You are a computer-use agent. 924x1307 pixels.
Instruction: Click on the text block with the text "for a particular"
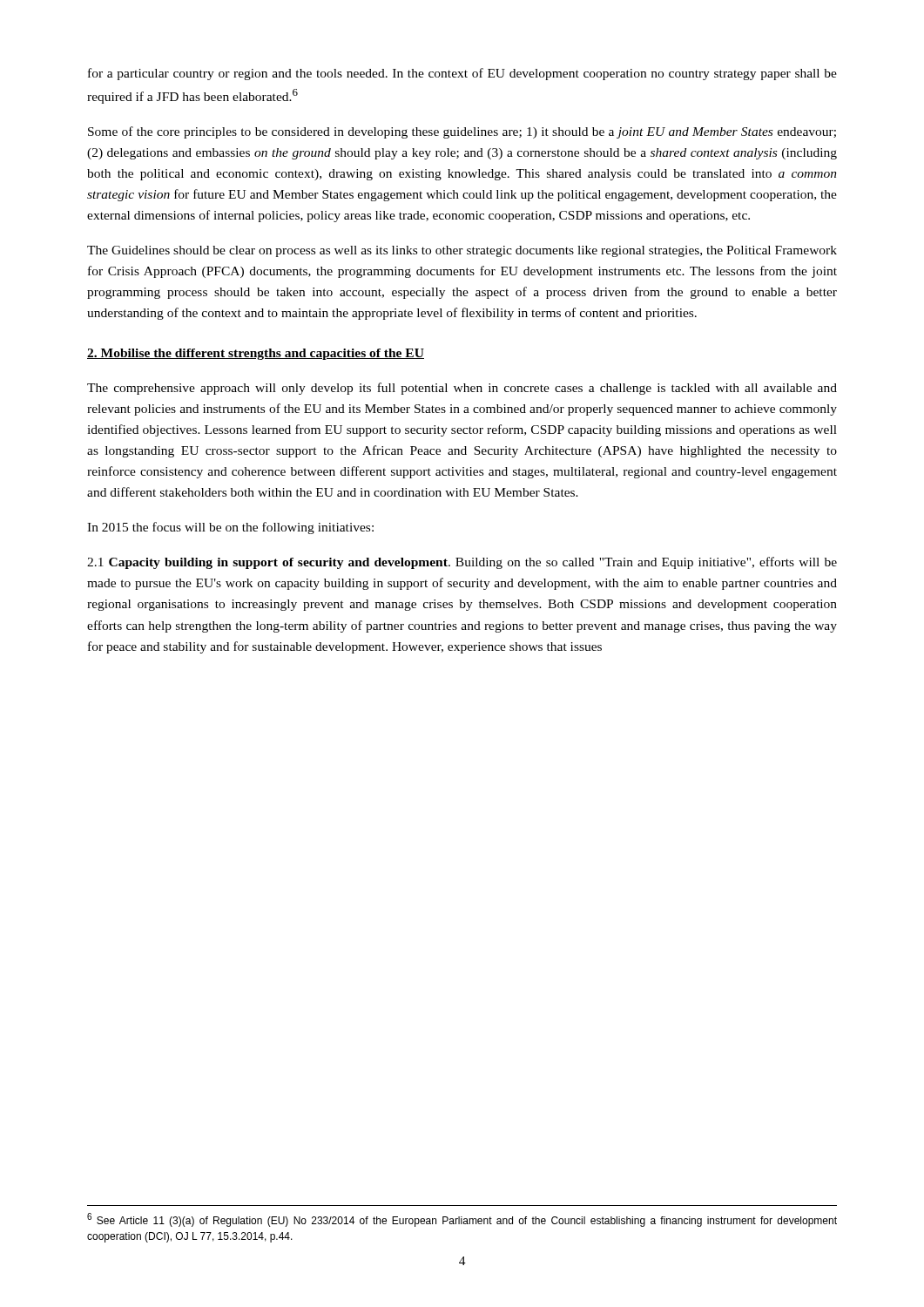(462, 85)
